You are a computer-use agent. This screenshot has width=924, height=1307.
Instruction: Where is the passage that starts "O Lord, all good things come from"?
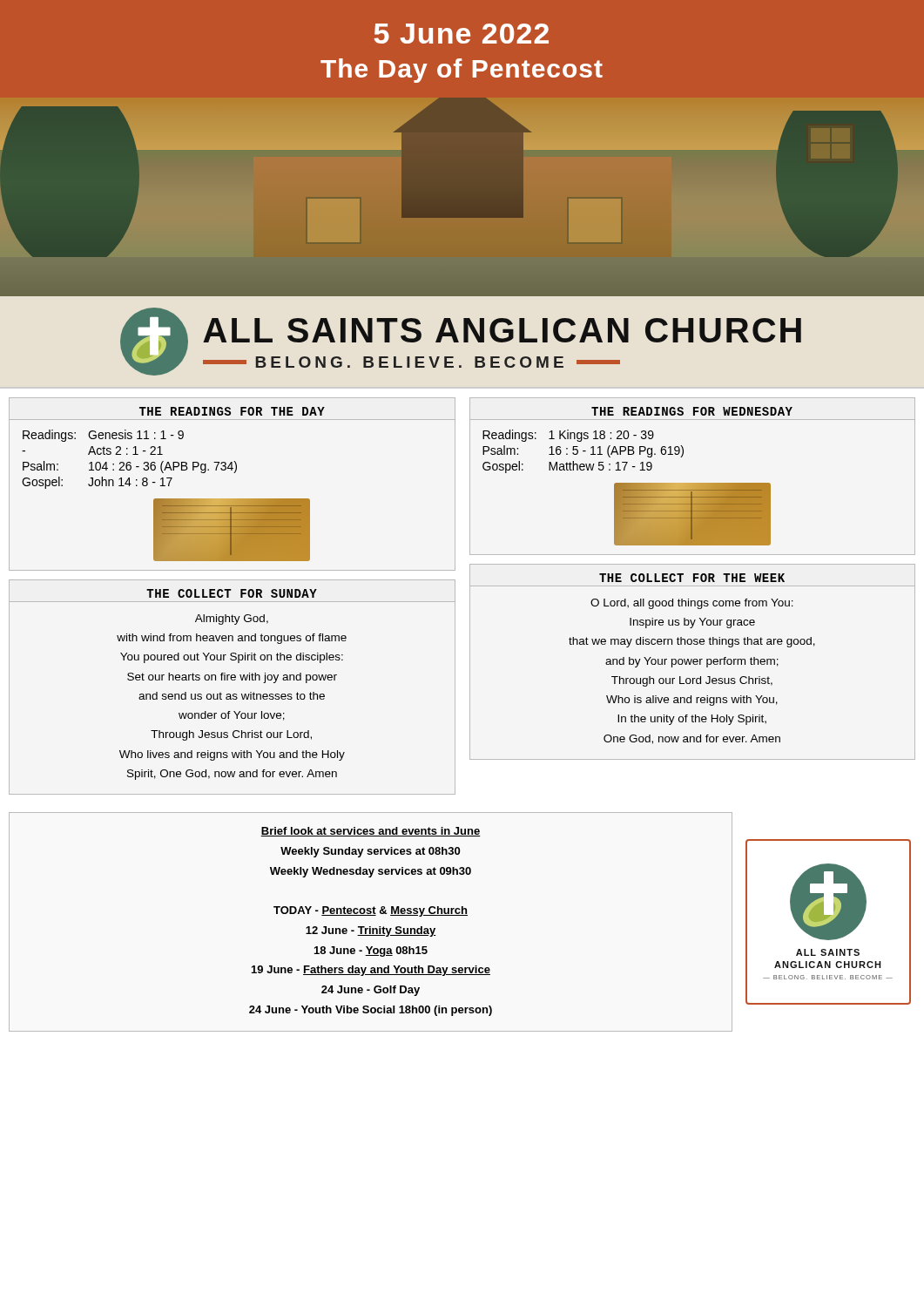tap(692, 670)
